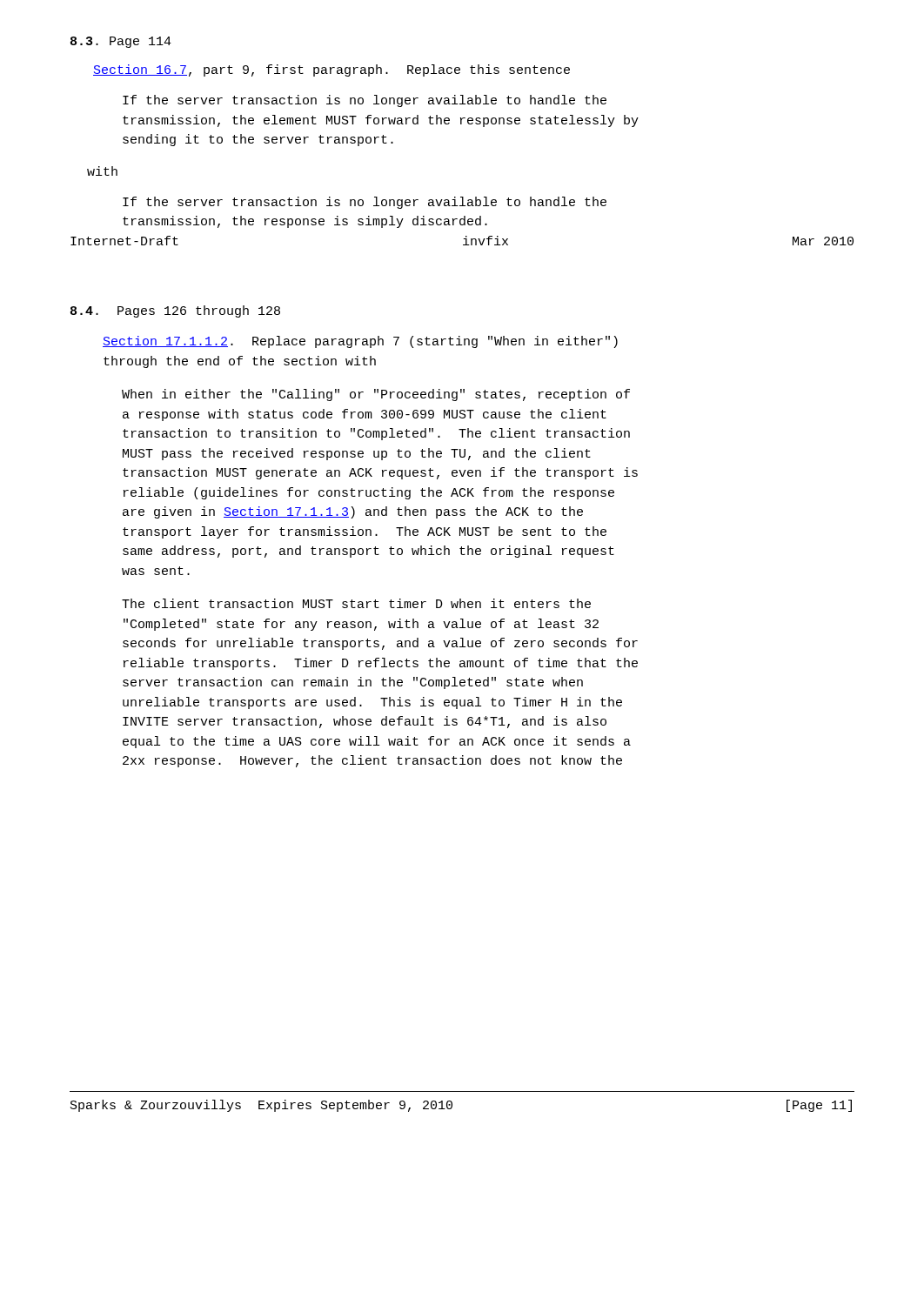Screen dimensions: 1305x924
Task: Click on the region starting "Section 17.1.1.2. Replace paragraph 7"
Action: pyautogui.click(x=353, y=352)
